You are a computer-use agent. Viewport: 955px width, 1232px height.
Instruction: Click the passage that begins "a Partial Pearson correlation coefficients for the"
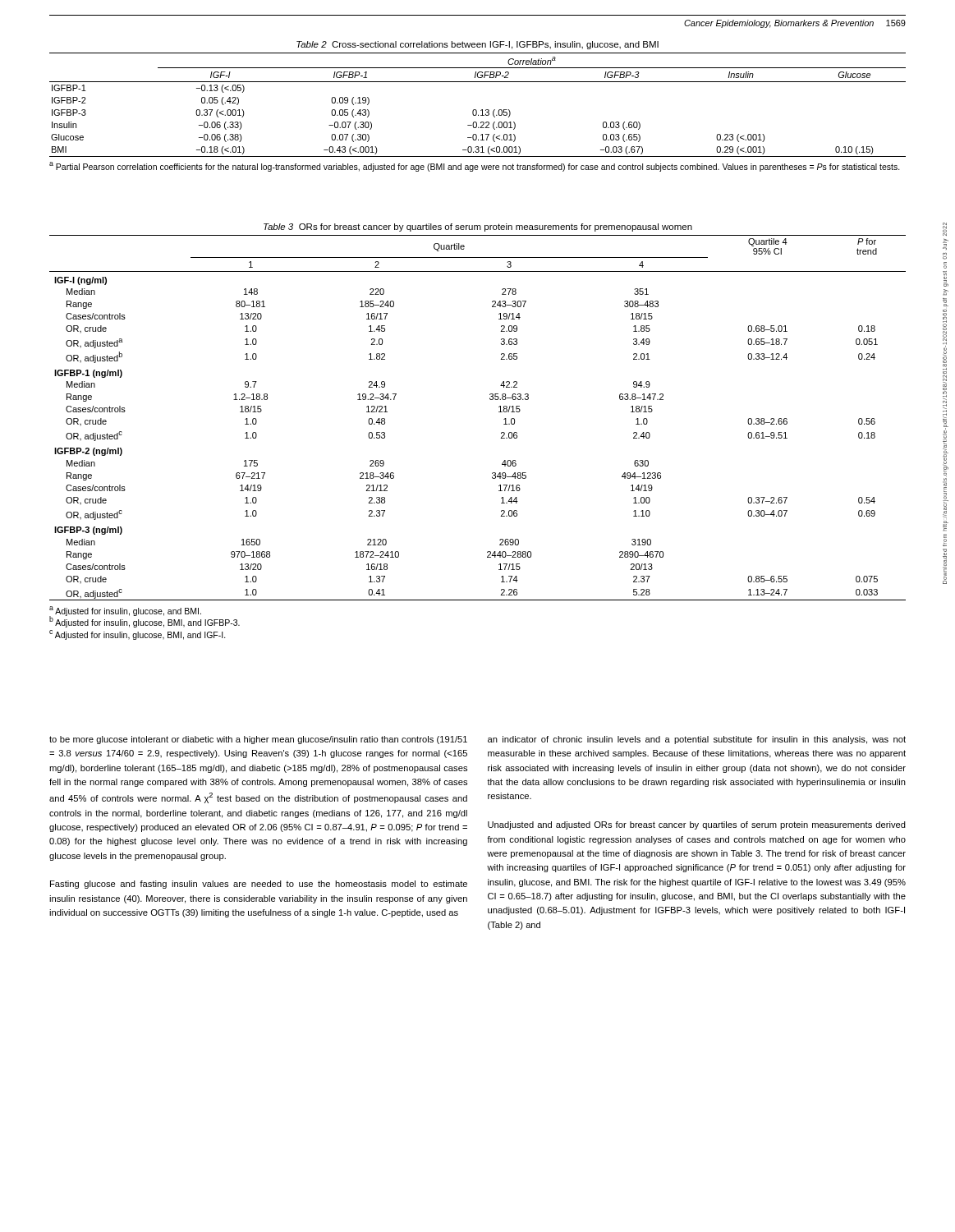point(475,165)
